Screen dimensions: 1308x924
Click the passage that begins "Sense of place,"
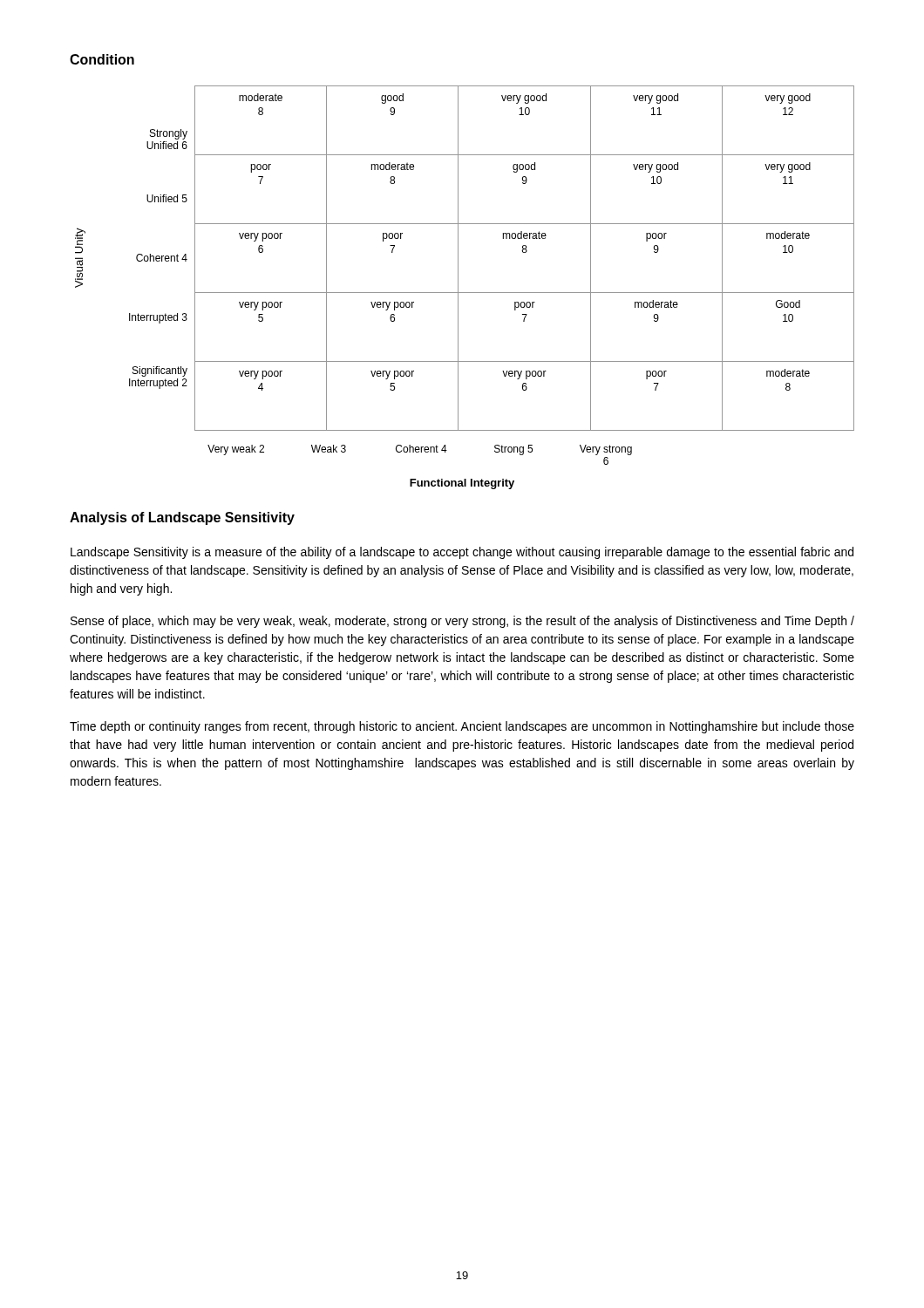462,657
